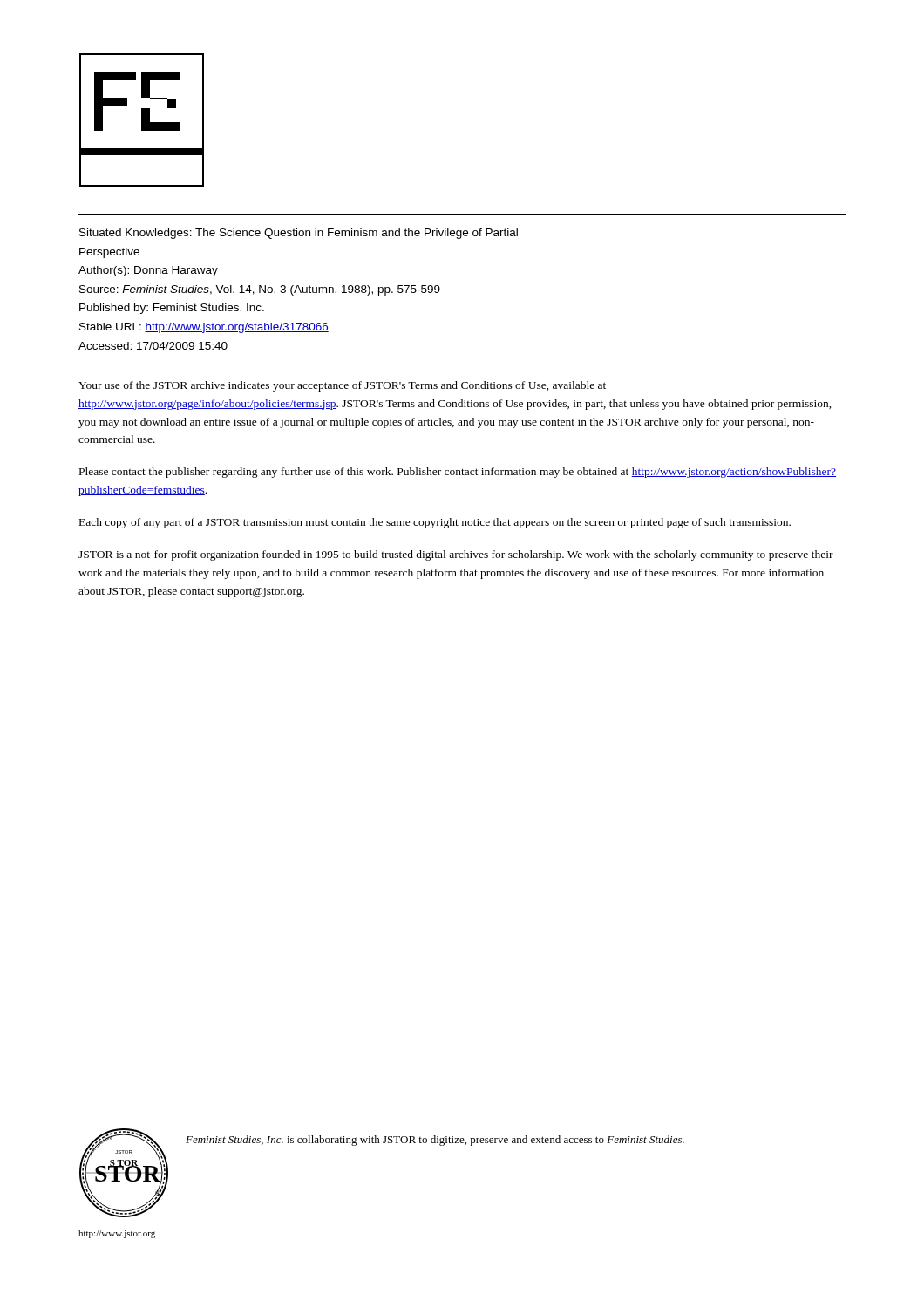
Task: Locate the caption that says "Feminist Studies, Inc. is"
Action: 435,1139
